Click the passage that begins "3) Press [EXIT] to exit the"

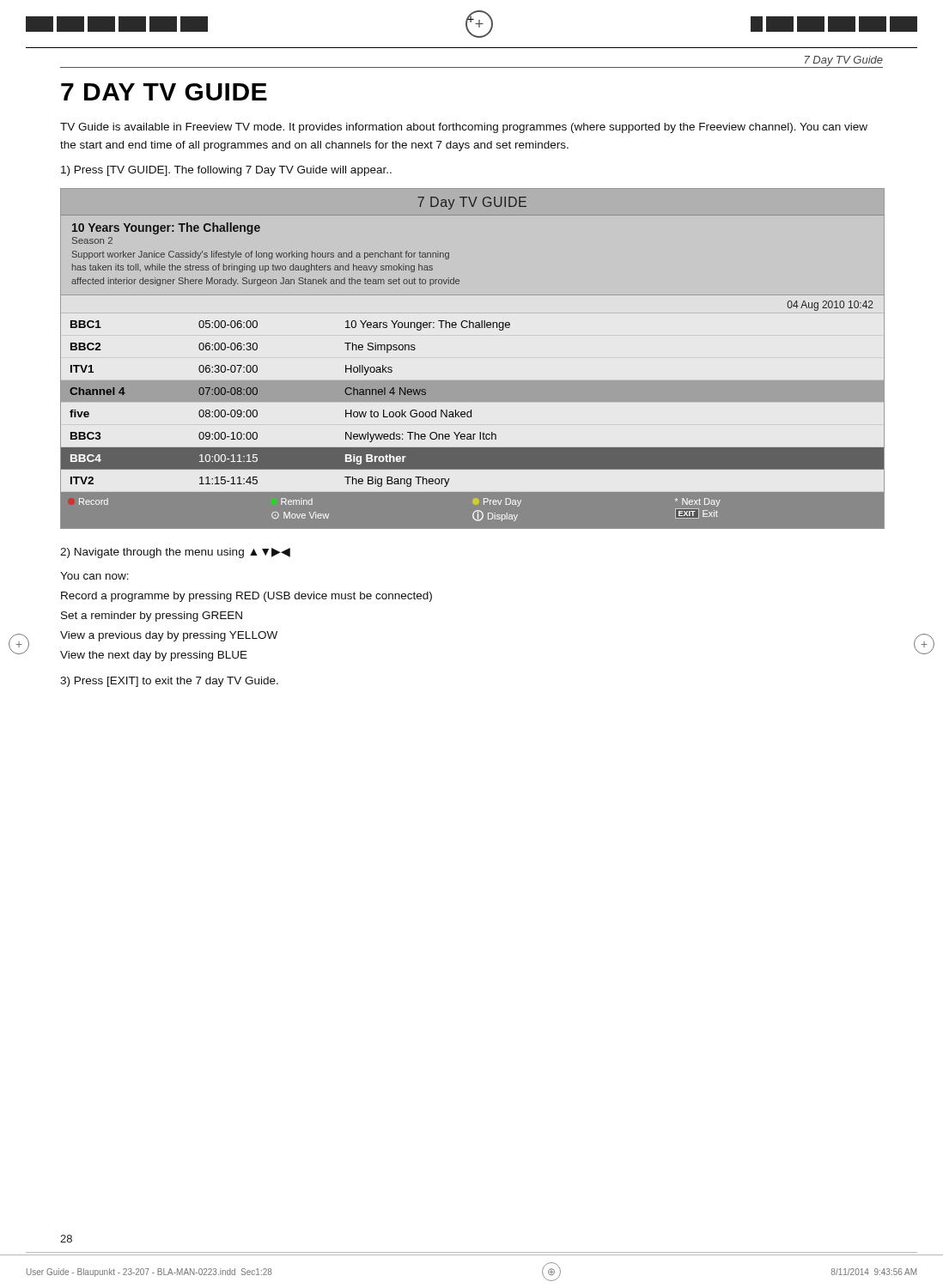point(170,680)
